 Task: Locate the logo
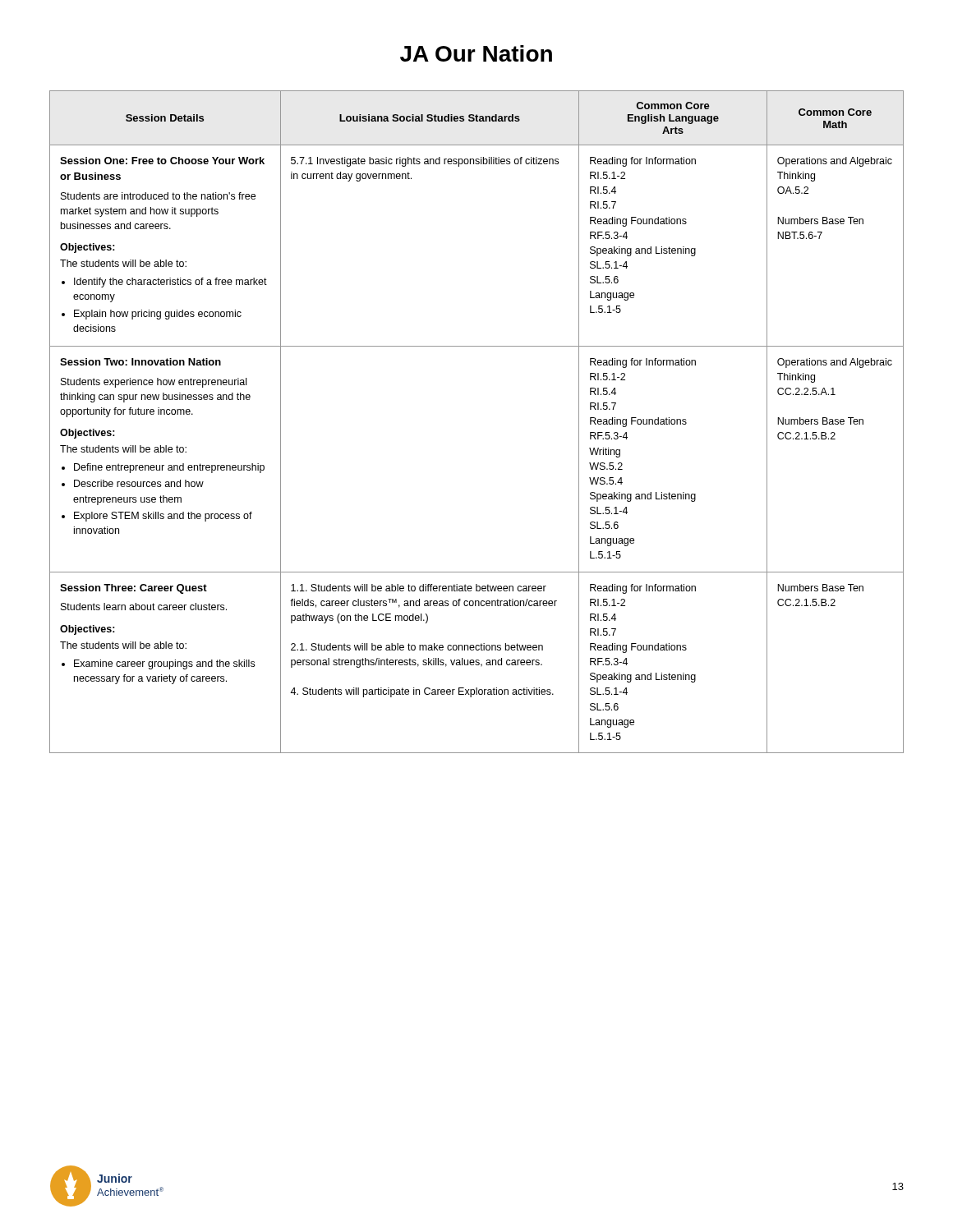pyautogui.click(x=106, y=1186)
